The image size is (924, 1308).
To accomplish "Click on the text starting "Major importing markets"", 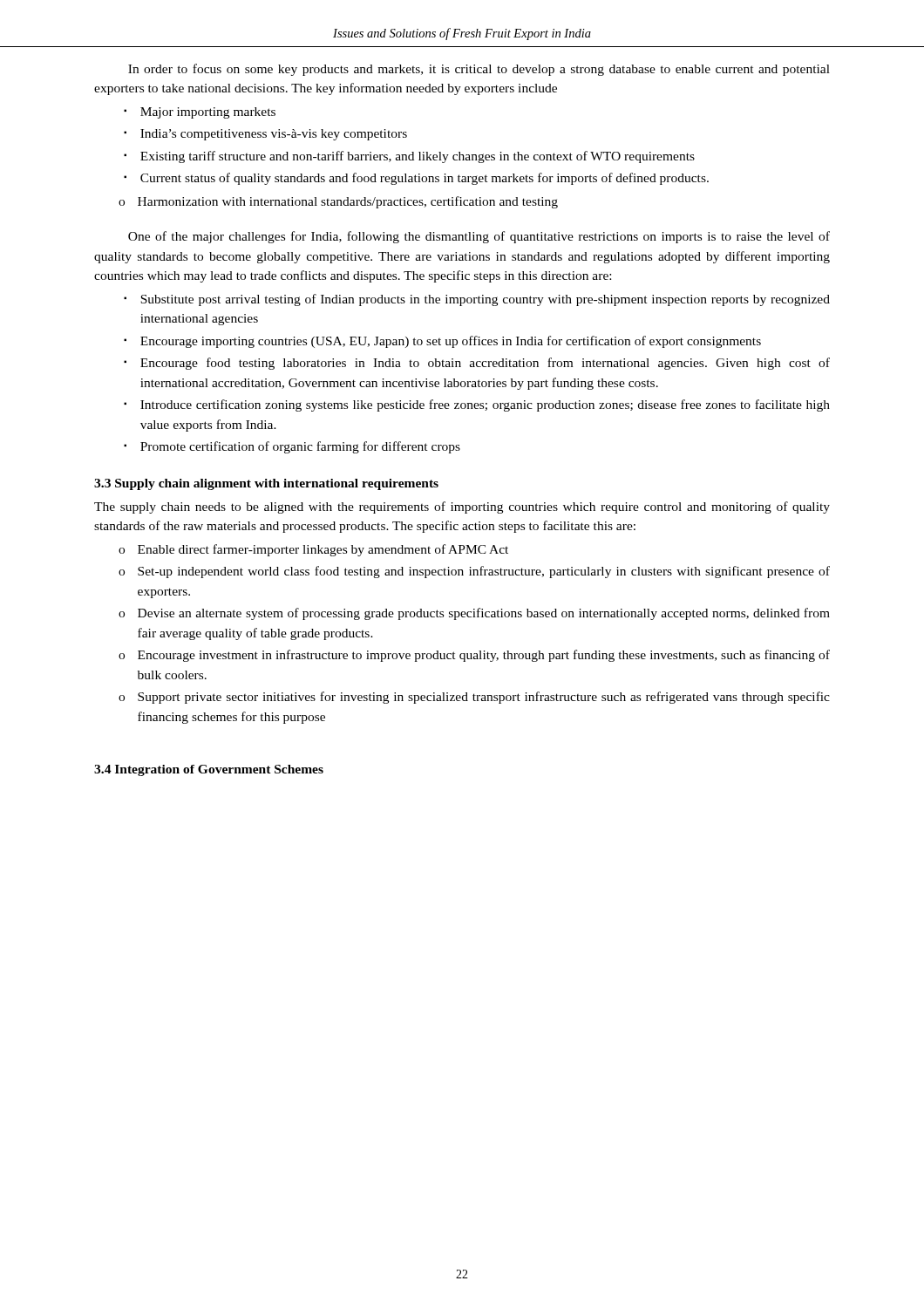I will [x=208, y=111].
